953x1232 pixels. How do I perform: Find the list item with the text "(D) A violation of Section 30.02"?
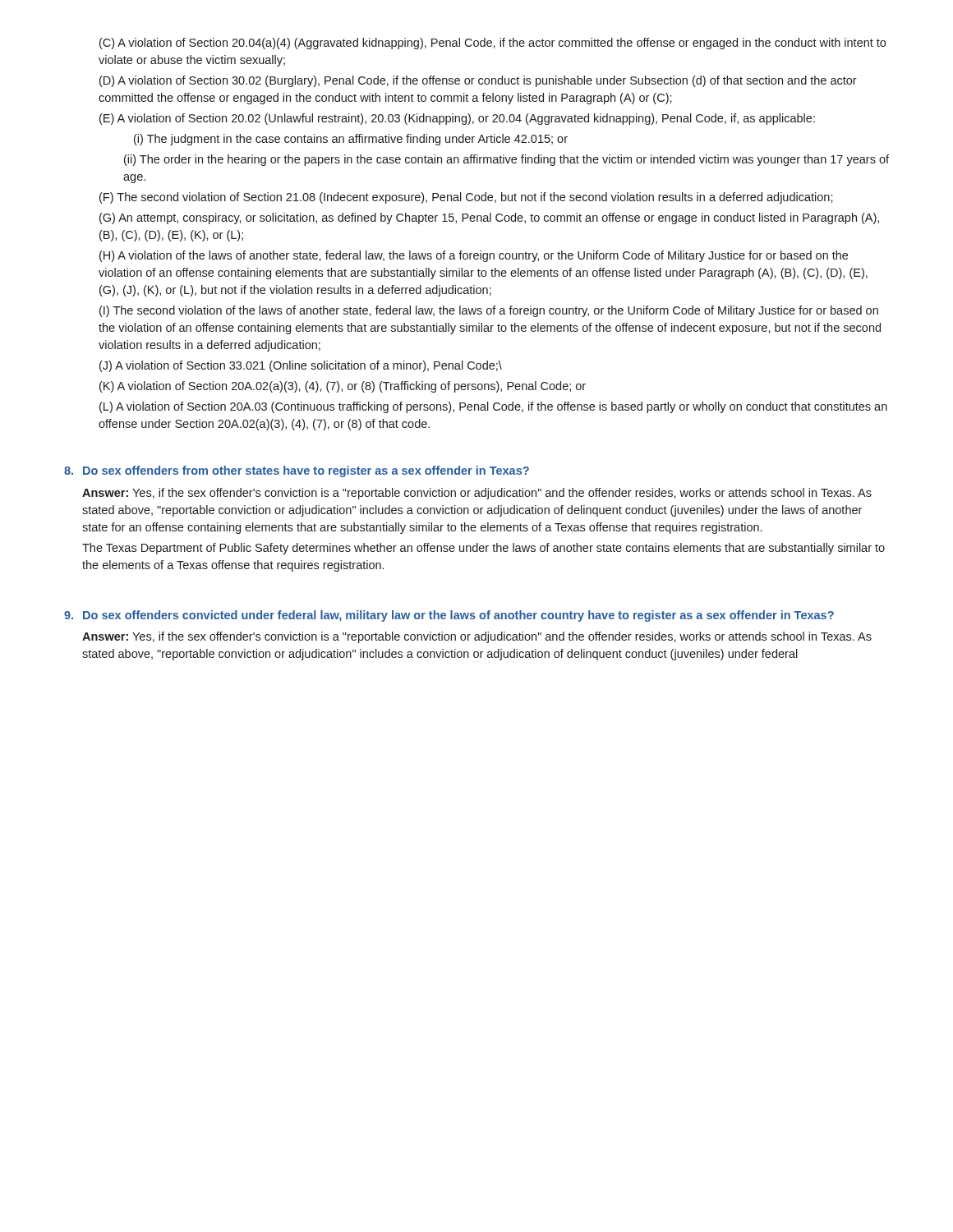coord(478,89)
